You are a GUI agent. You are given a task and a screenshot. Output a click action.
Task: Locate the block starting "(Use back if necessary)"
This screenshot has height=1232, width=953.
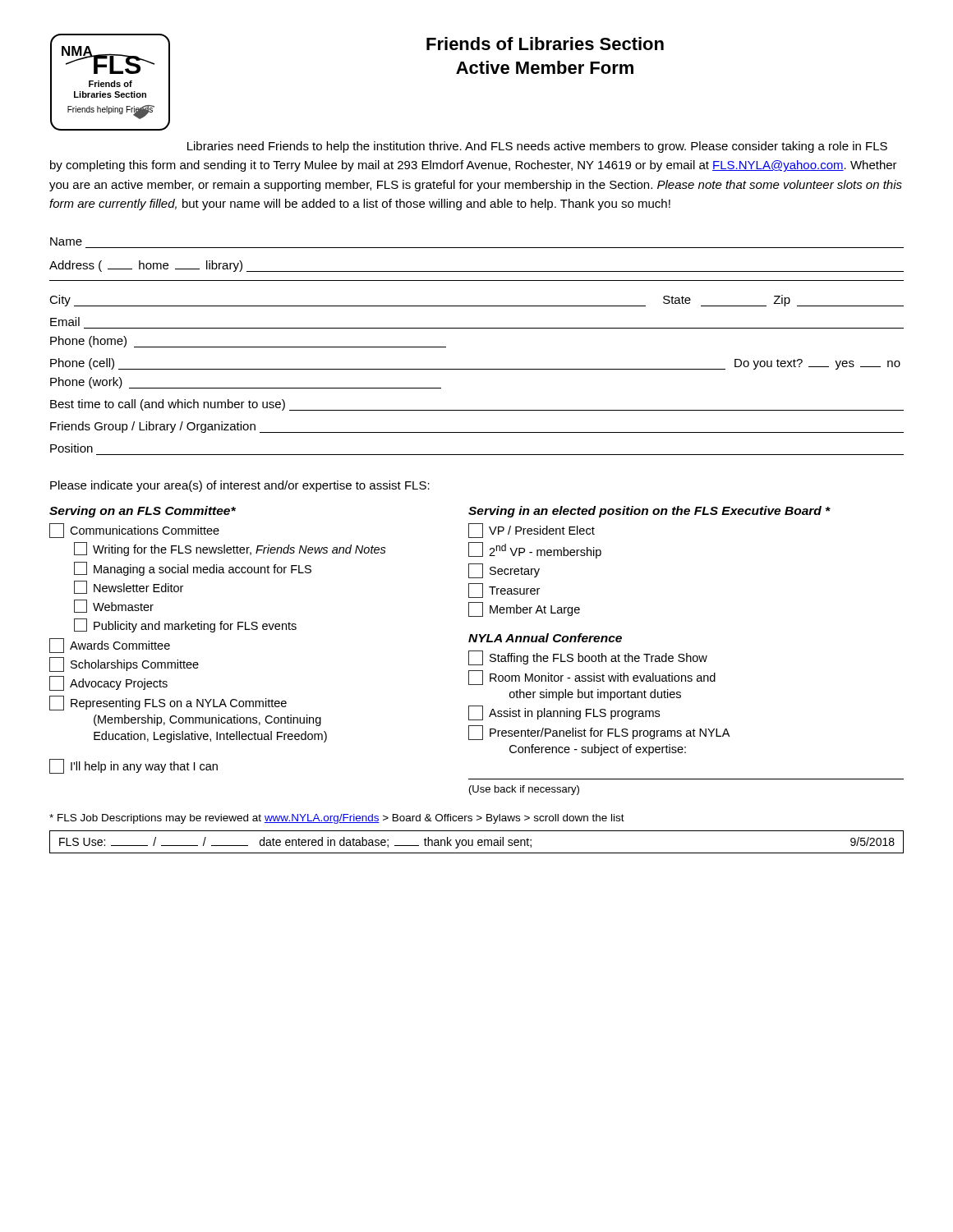click(x=524, y=789)
